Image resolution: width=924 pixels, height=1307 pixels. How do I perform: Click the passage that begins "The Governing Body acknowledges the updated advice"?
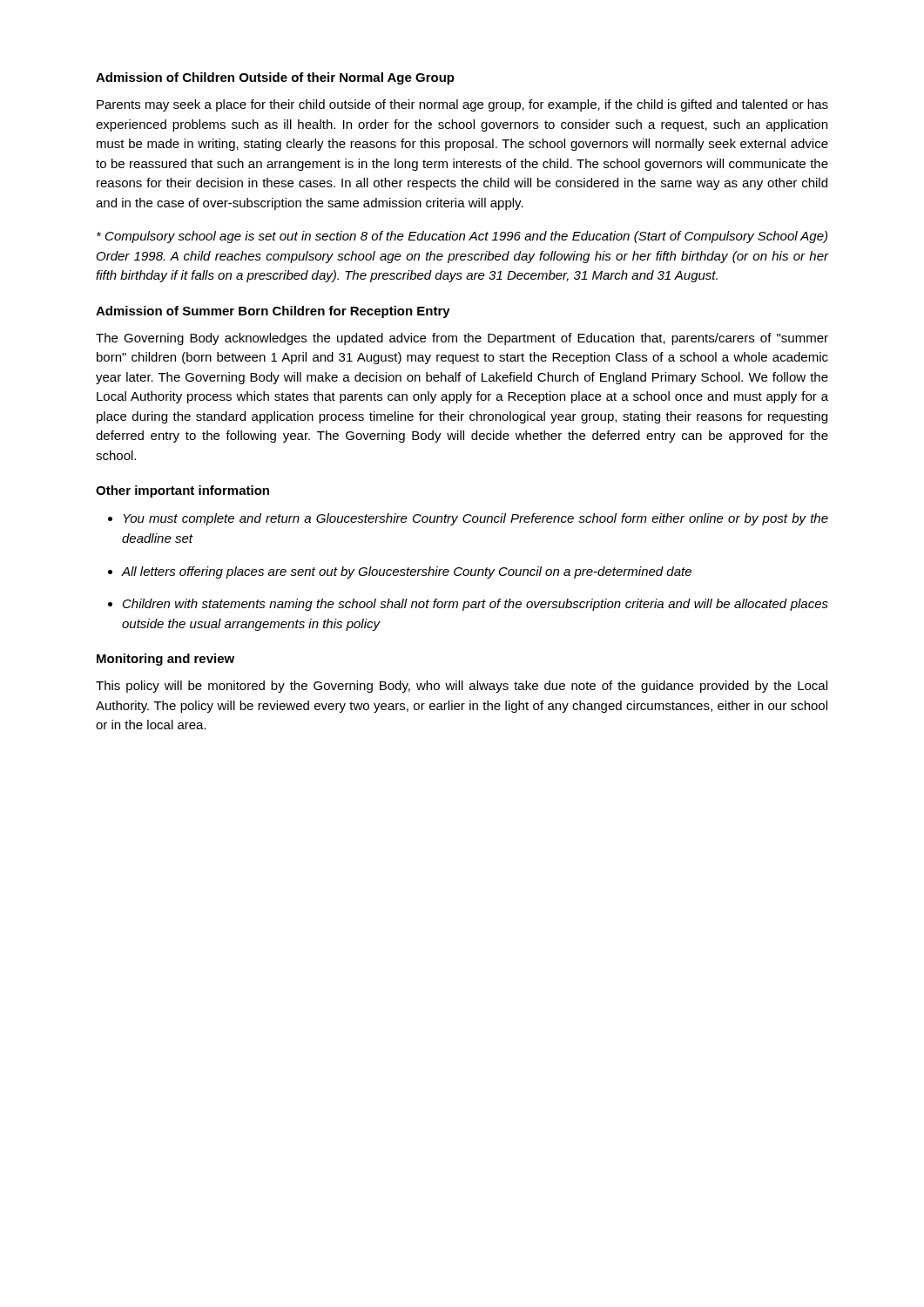[462, 396]
